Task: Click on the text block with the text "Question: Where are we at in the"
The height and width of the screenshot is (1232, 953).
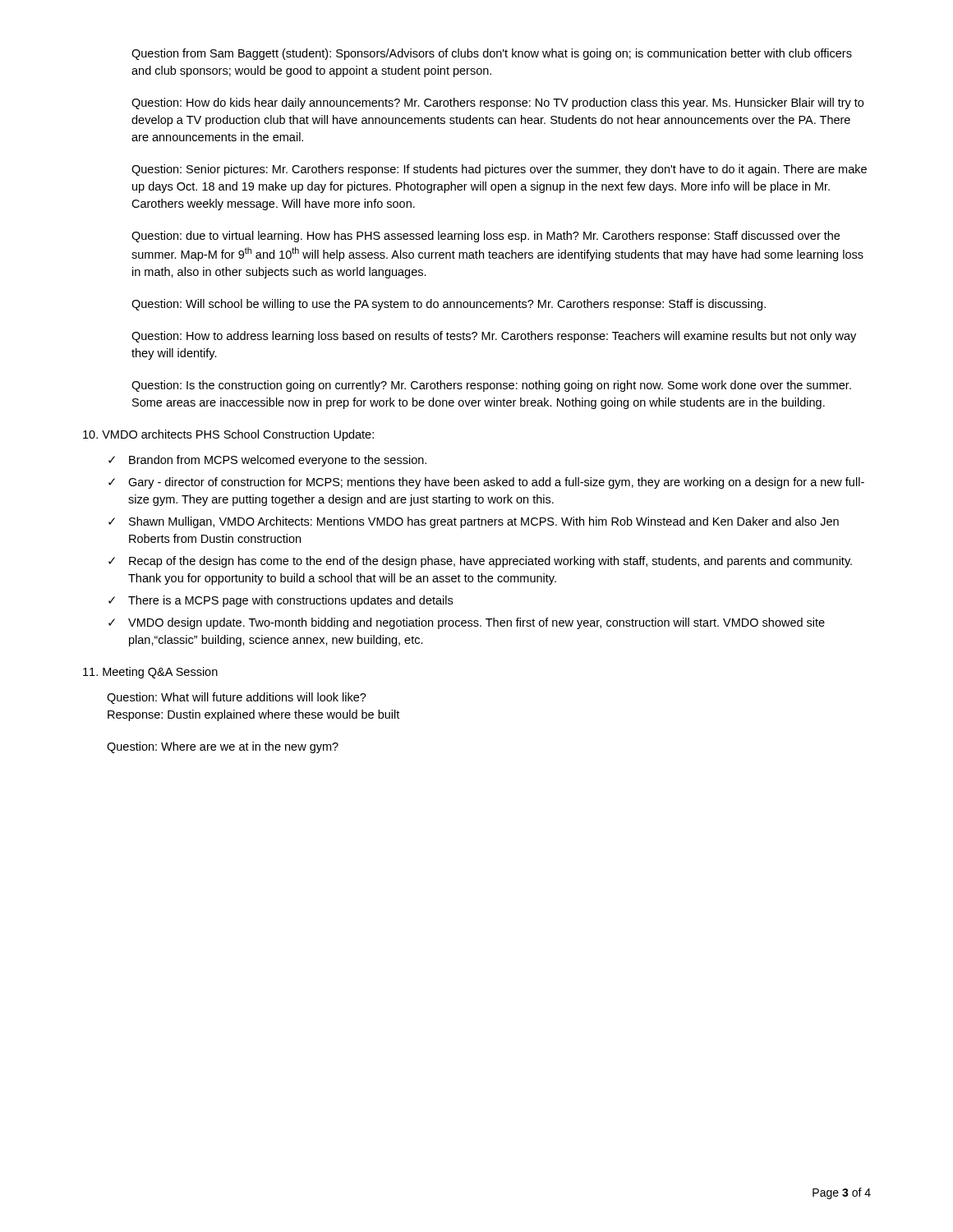Action: (223, 747)
